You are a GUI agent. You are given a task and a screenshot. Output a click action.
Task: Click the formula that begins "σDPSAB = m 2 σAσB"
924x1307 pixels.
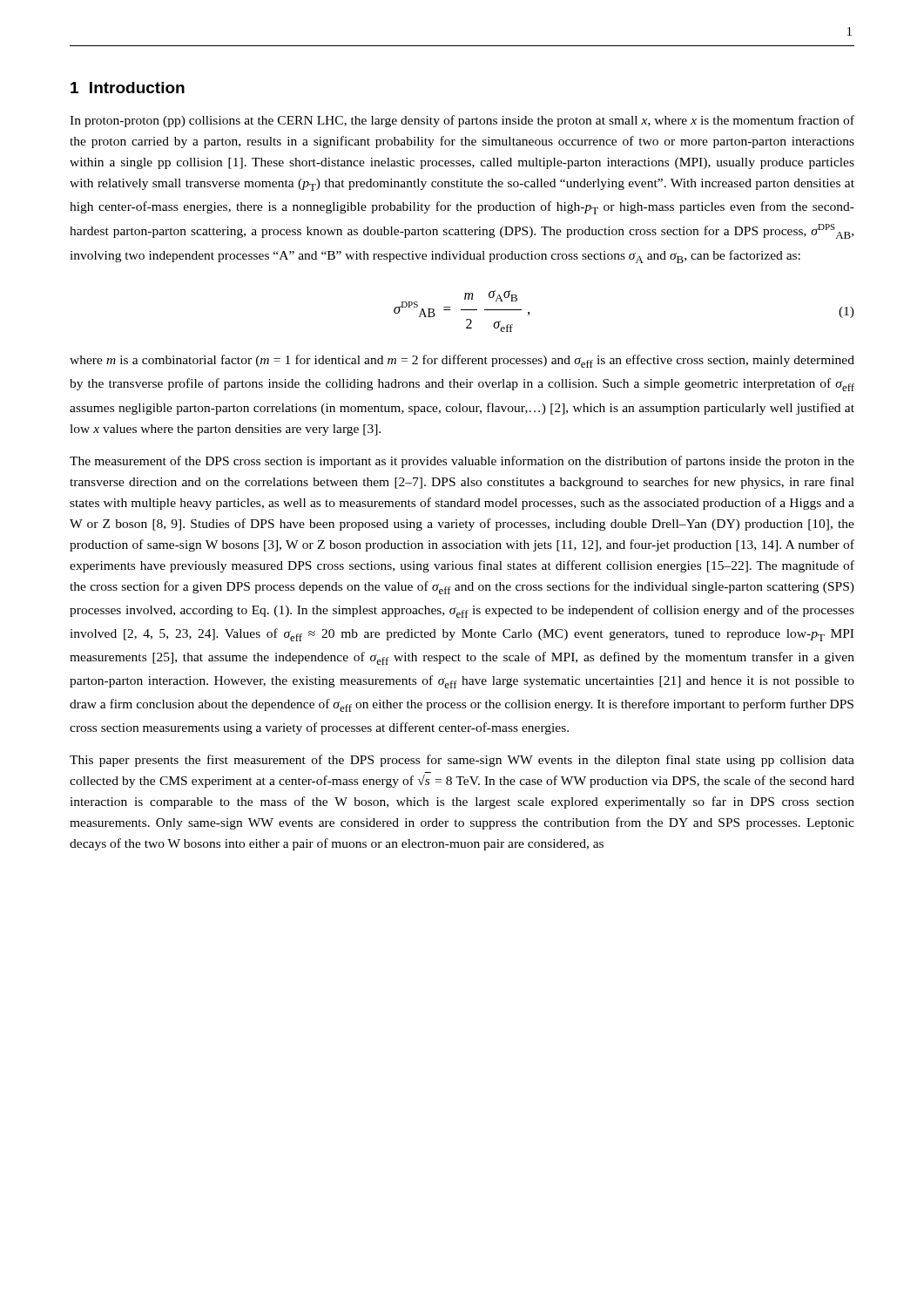[x=469, y=310]
